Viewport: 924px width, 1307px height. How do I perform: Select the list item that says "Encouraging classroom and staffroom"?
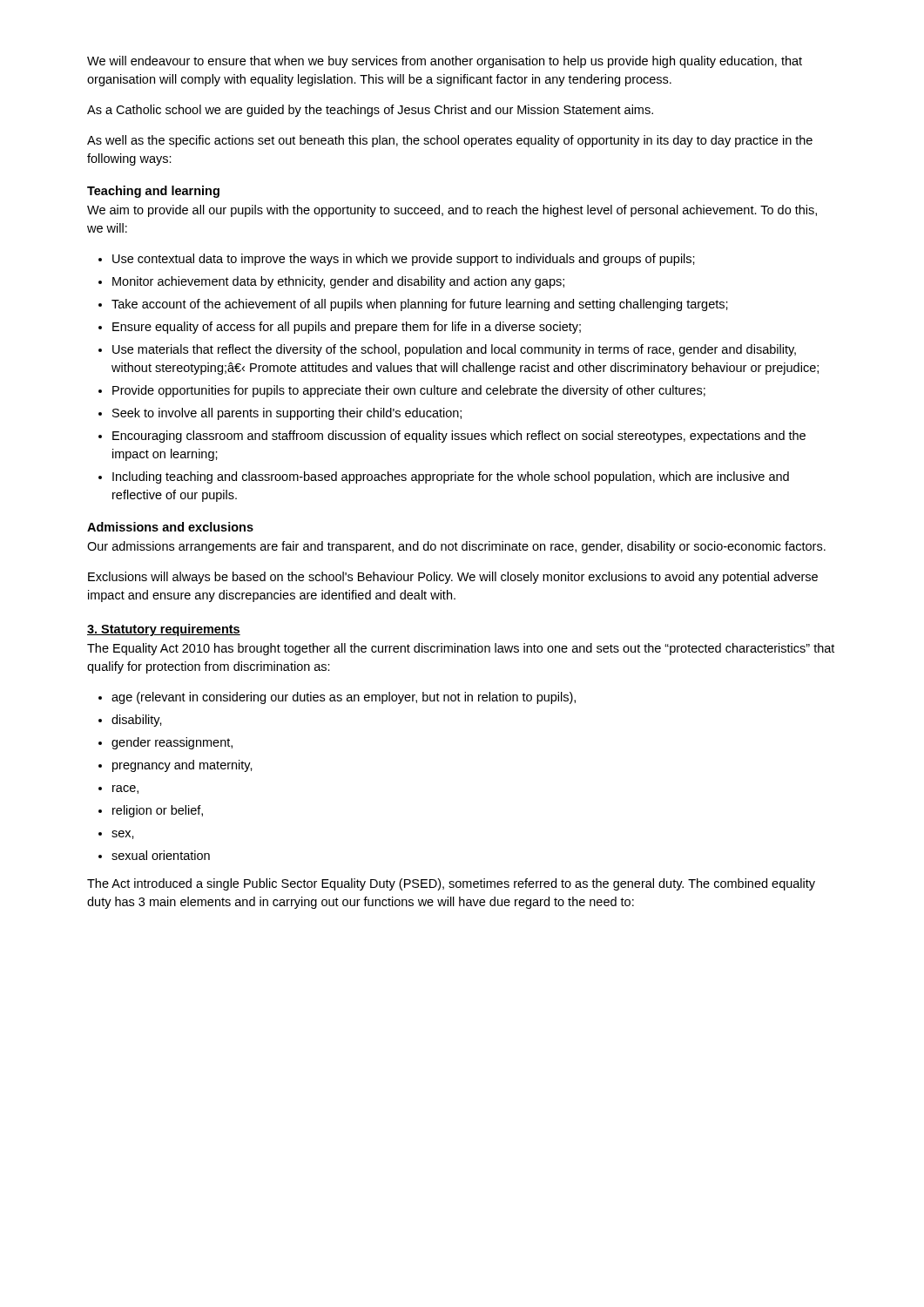pyautogui.click(x=459, y=445)
